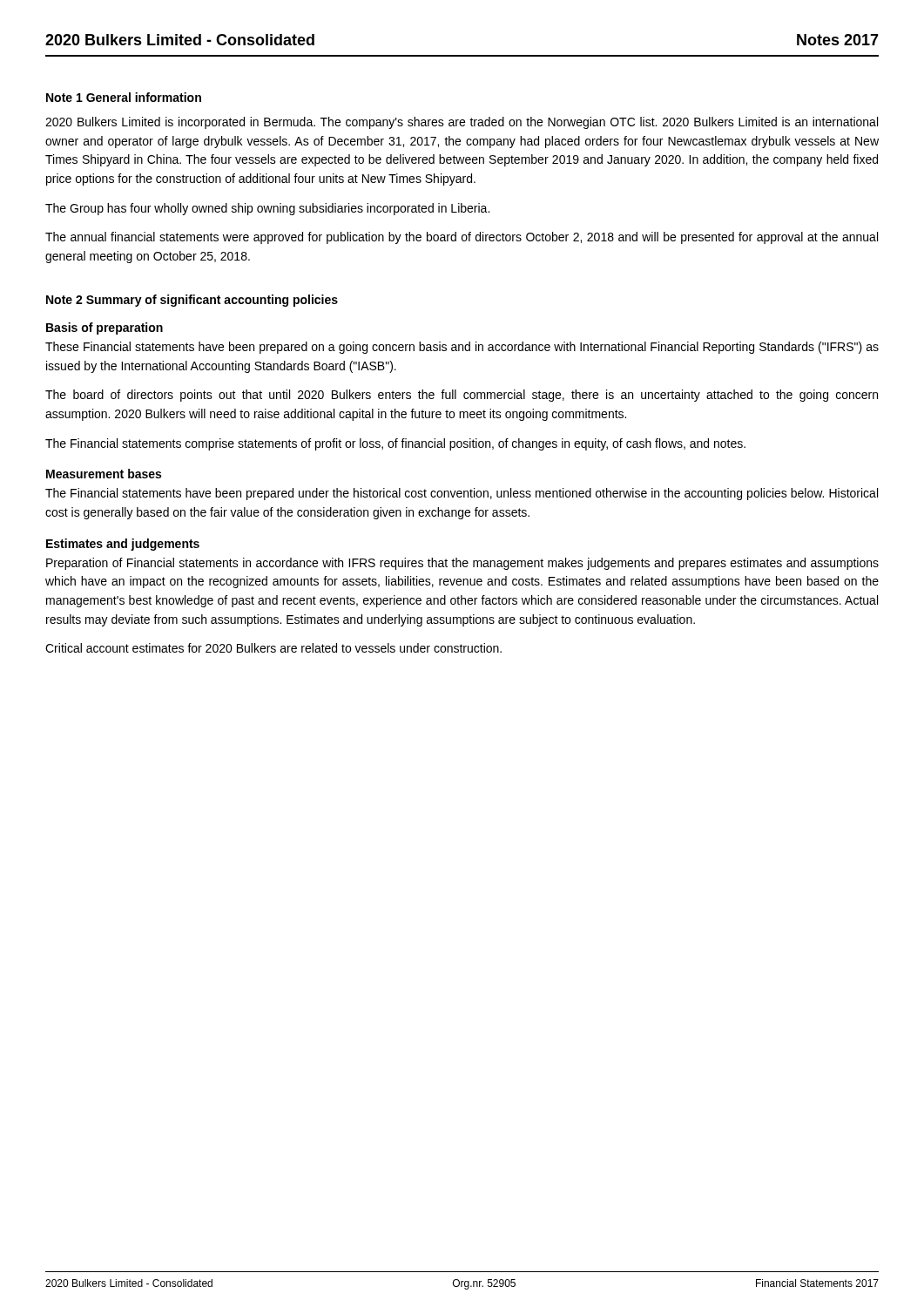This screenshot has width=924, height=1307.
Task: Locate the block of text that opens with "2020 Bulkers Limited is incorporated in Bermuda. The"
Action: (462, 150)
